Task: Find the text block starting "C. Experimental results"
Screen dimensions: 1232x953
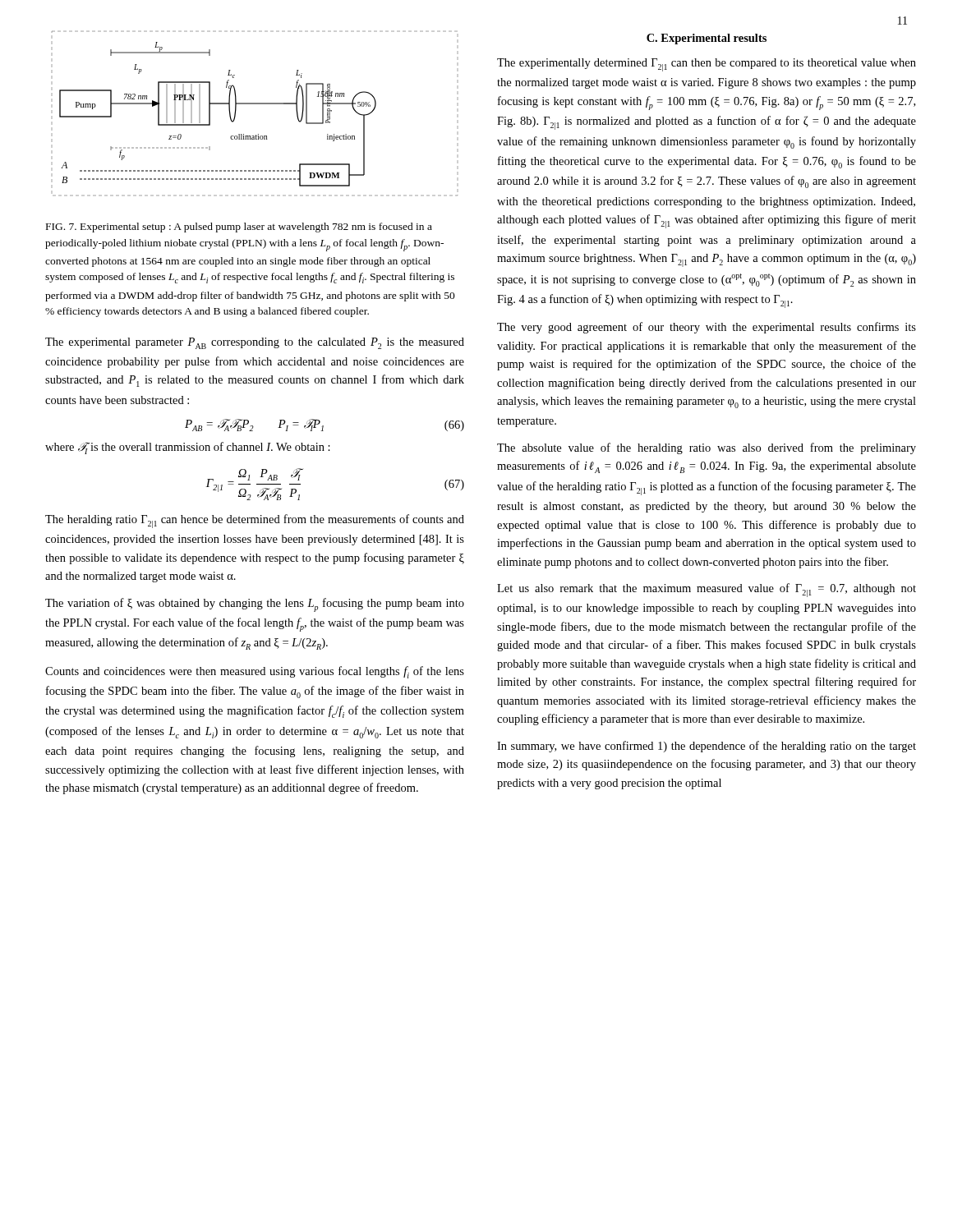Action: pos(707,38)
